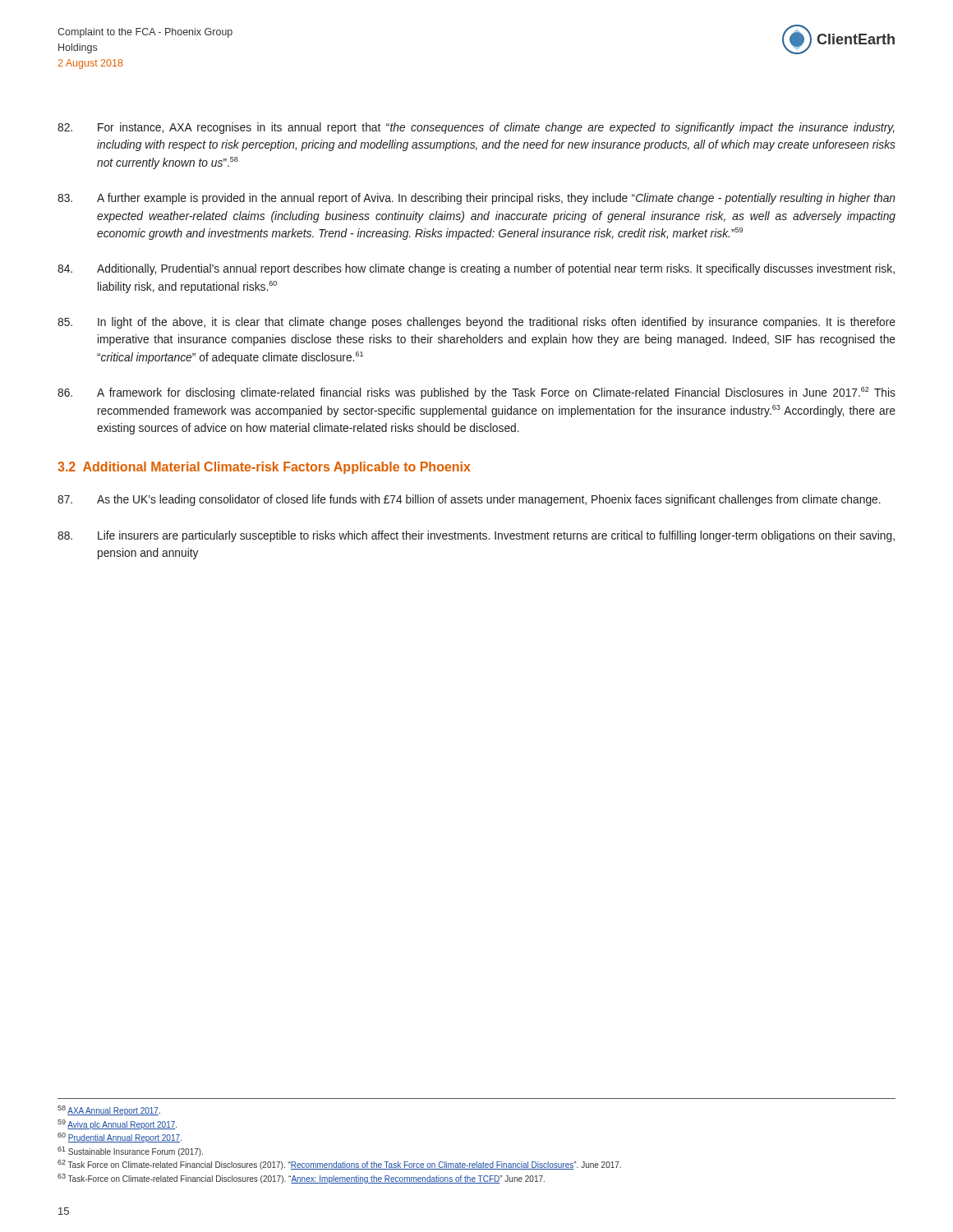Select the text block starting "87. As the UK’s leading"
This screenshot has width=953, height=1232.
click(476, 500)
